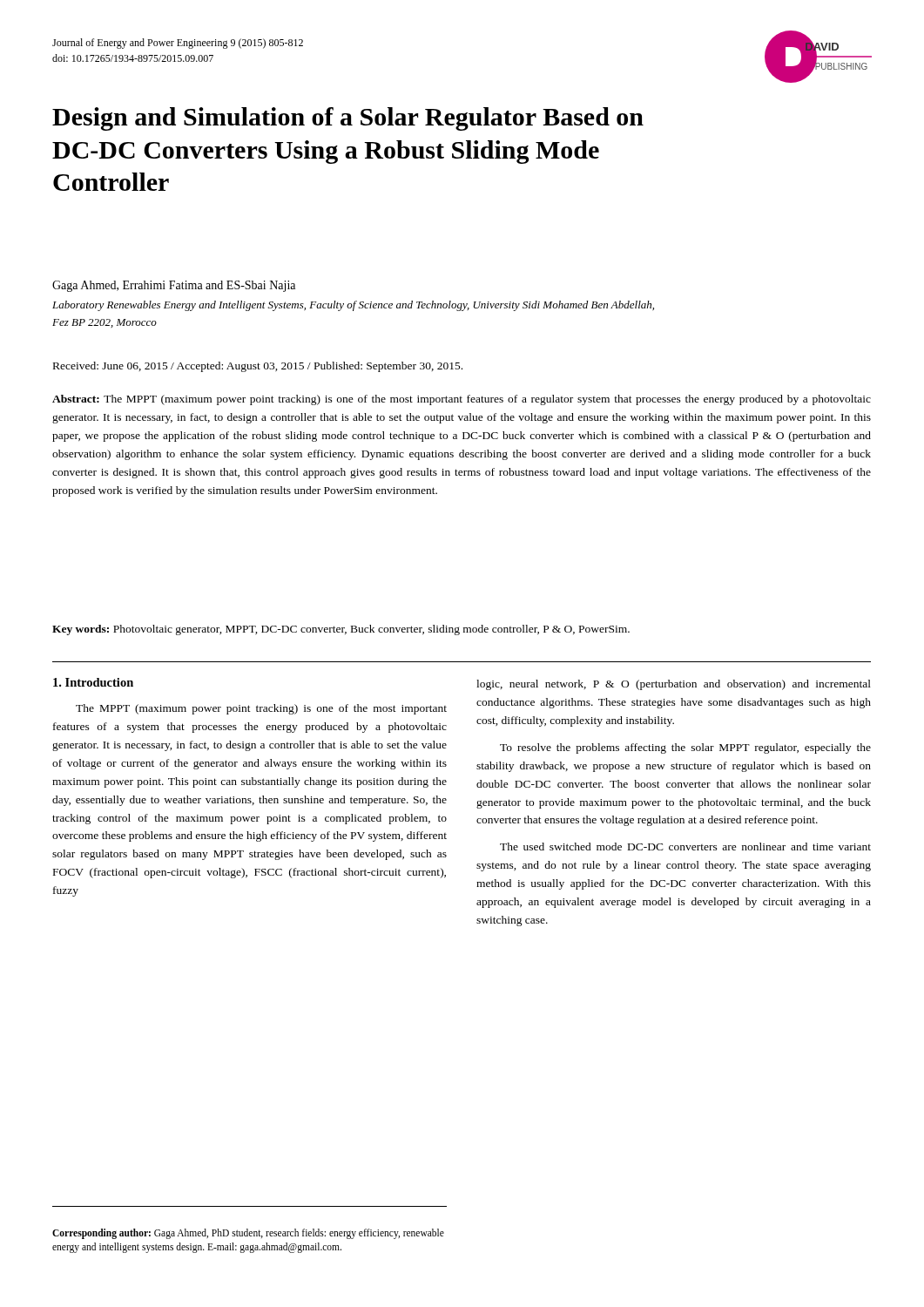Point to the block starting "The MPPT (maximum power point tracking) is one"

coord(250,800)
